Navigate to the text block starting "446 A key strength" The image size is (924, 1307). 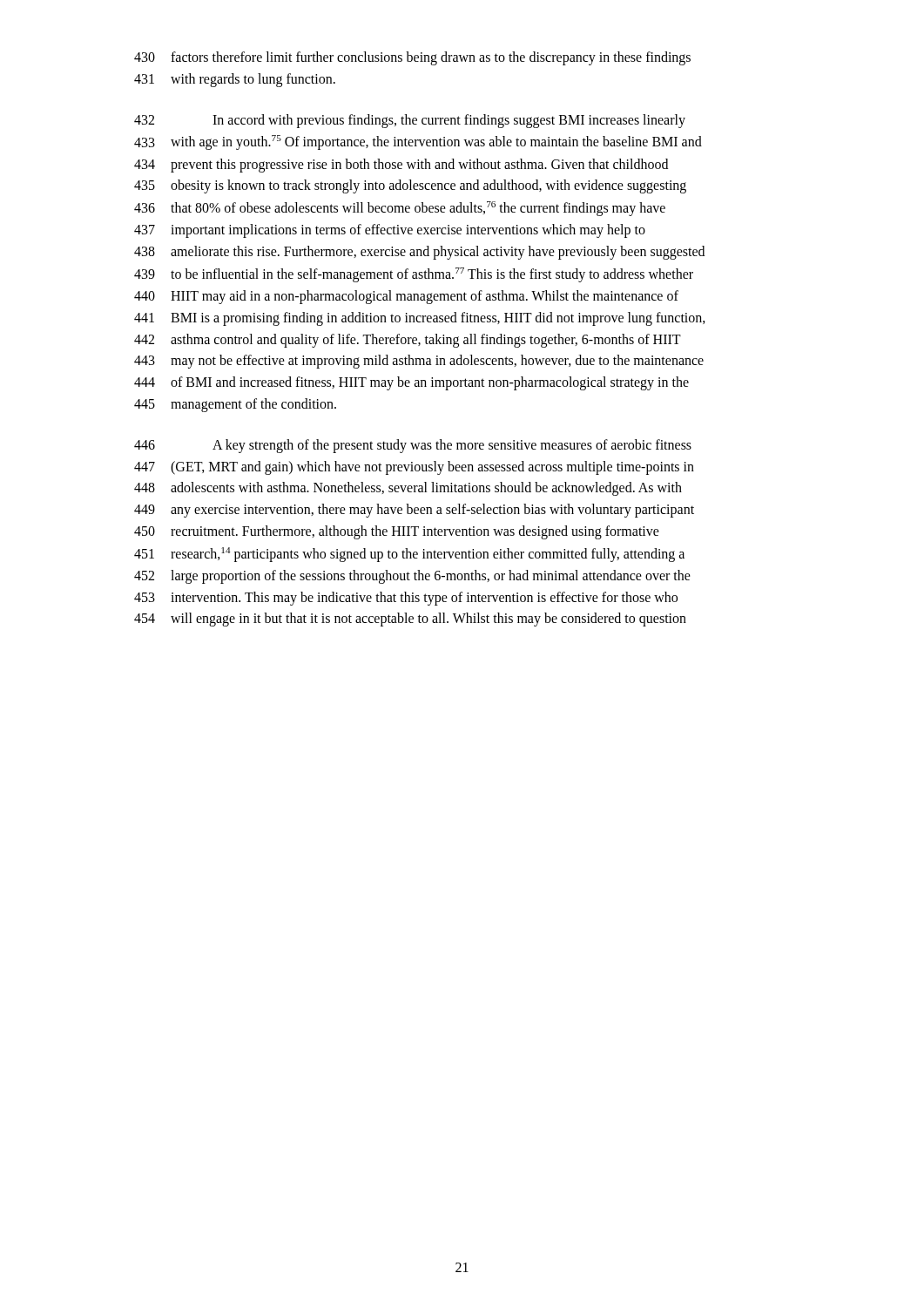[462, 532]
